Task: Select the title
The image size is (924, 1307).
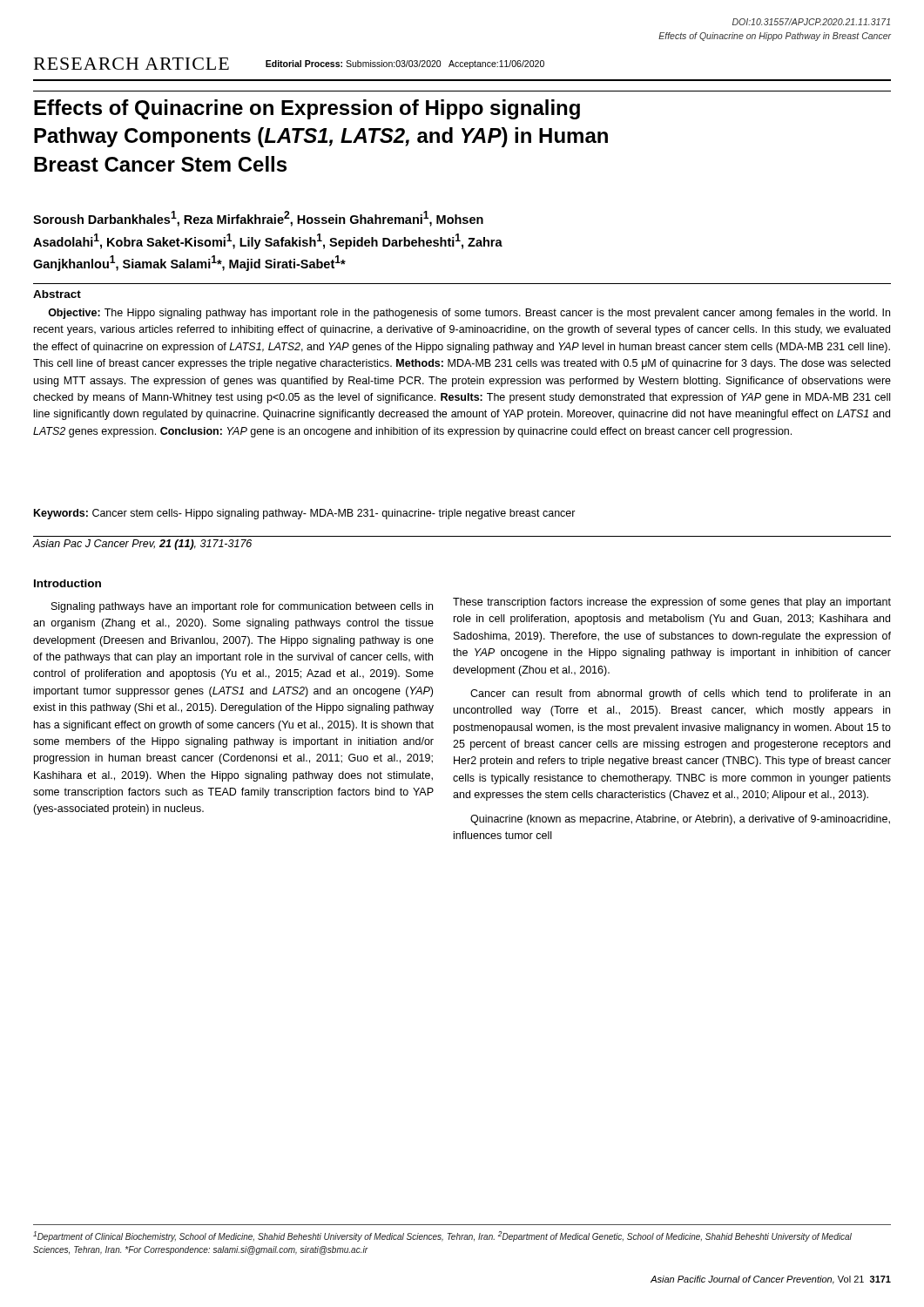Action: 462,136
